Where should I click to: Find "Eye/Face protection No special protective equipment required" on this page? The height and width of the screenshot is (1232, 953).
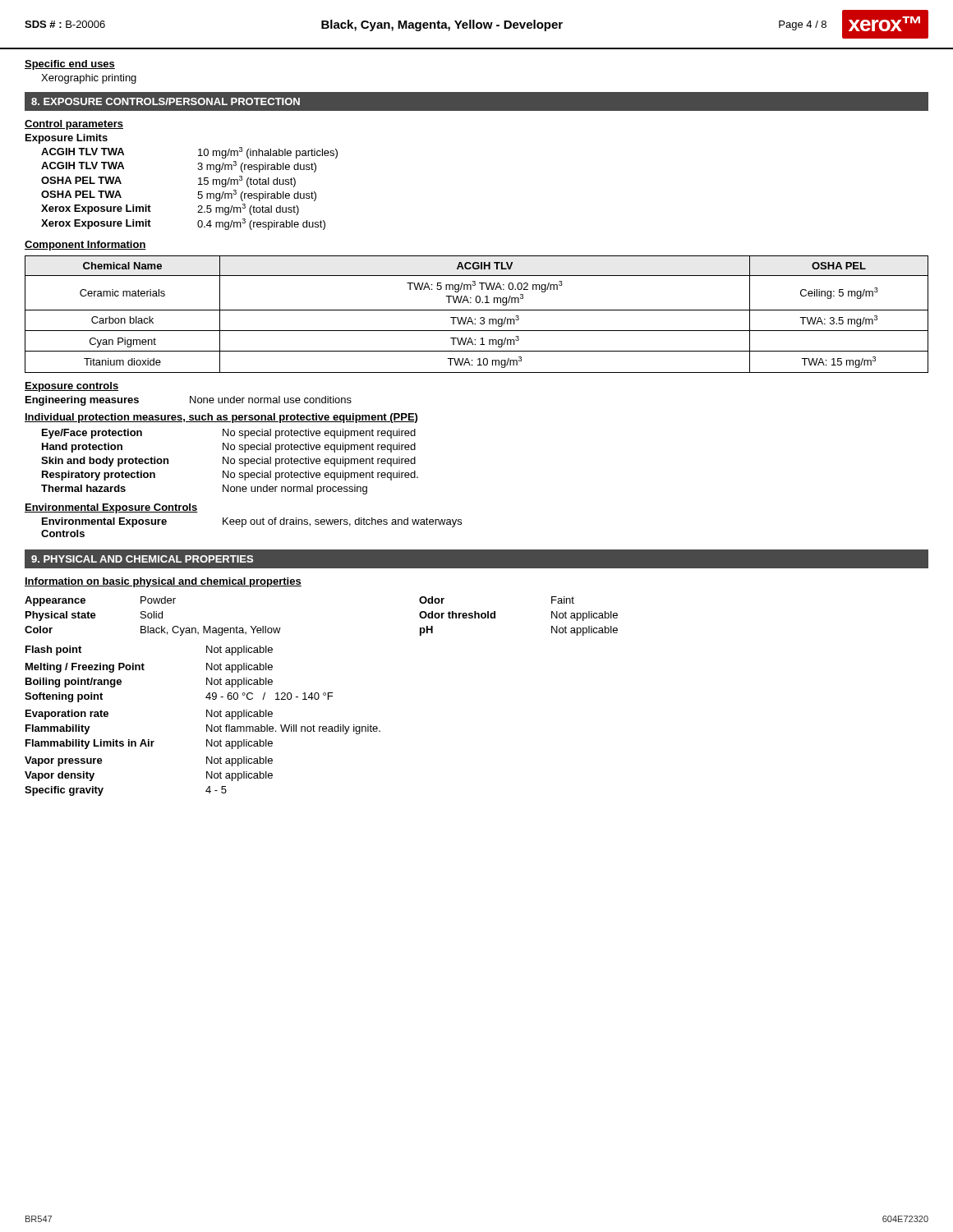[229, 432]
